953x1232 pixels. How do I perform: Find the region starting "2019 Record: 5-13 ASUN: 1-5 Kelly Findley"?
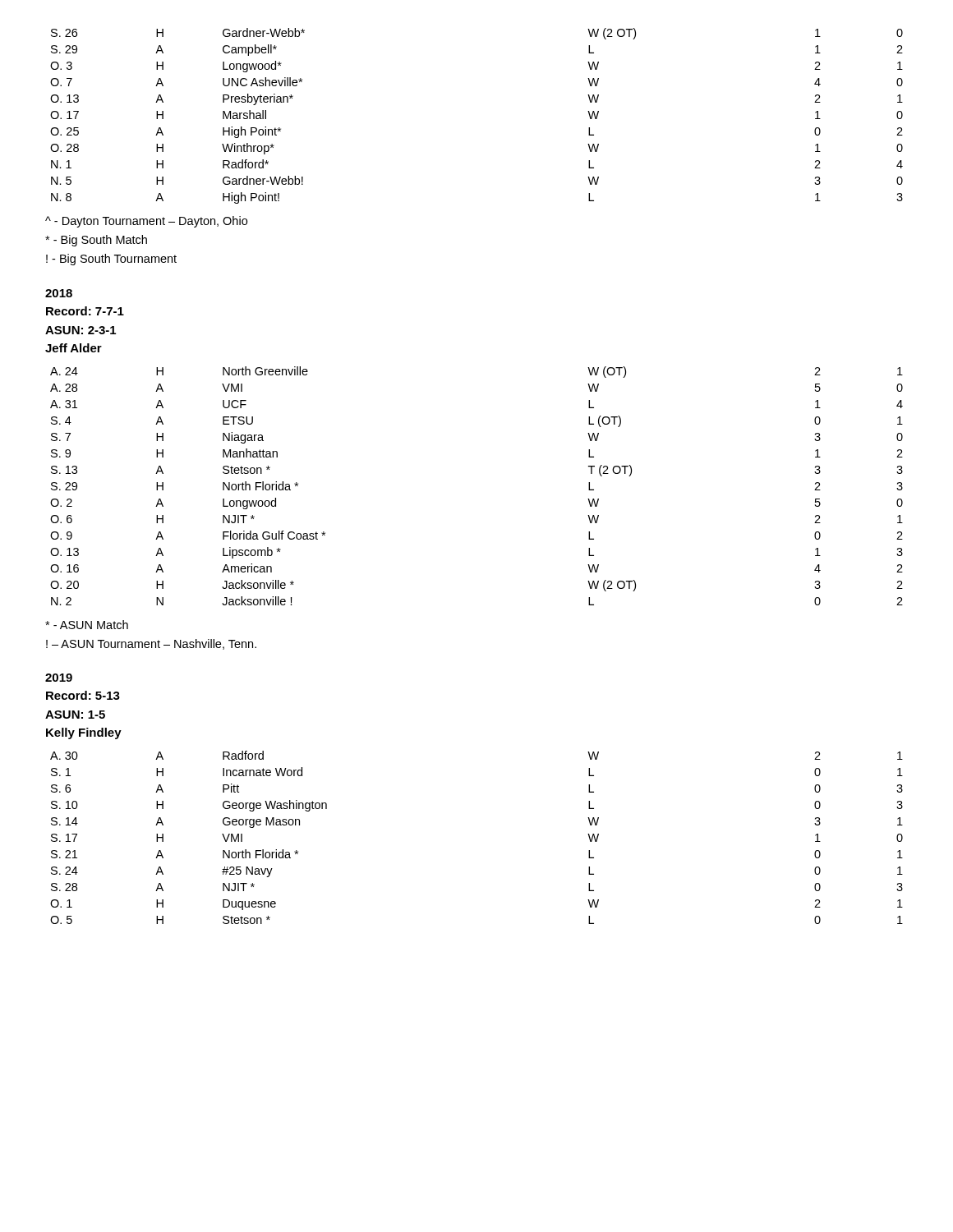[x=59, y=678]
